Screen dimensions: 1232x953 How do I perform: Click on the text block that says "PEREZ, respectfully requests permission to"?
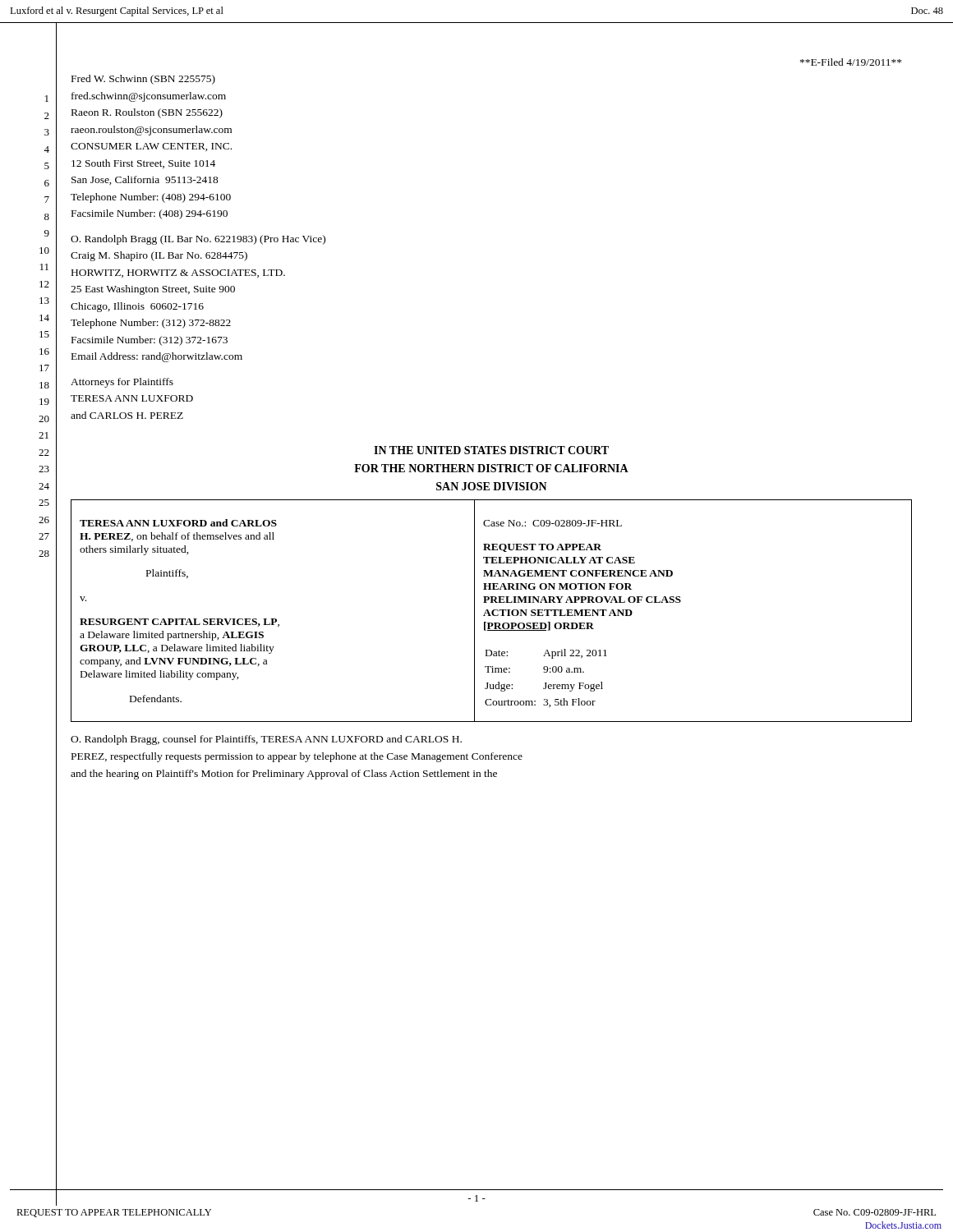(297, 756)
